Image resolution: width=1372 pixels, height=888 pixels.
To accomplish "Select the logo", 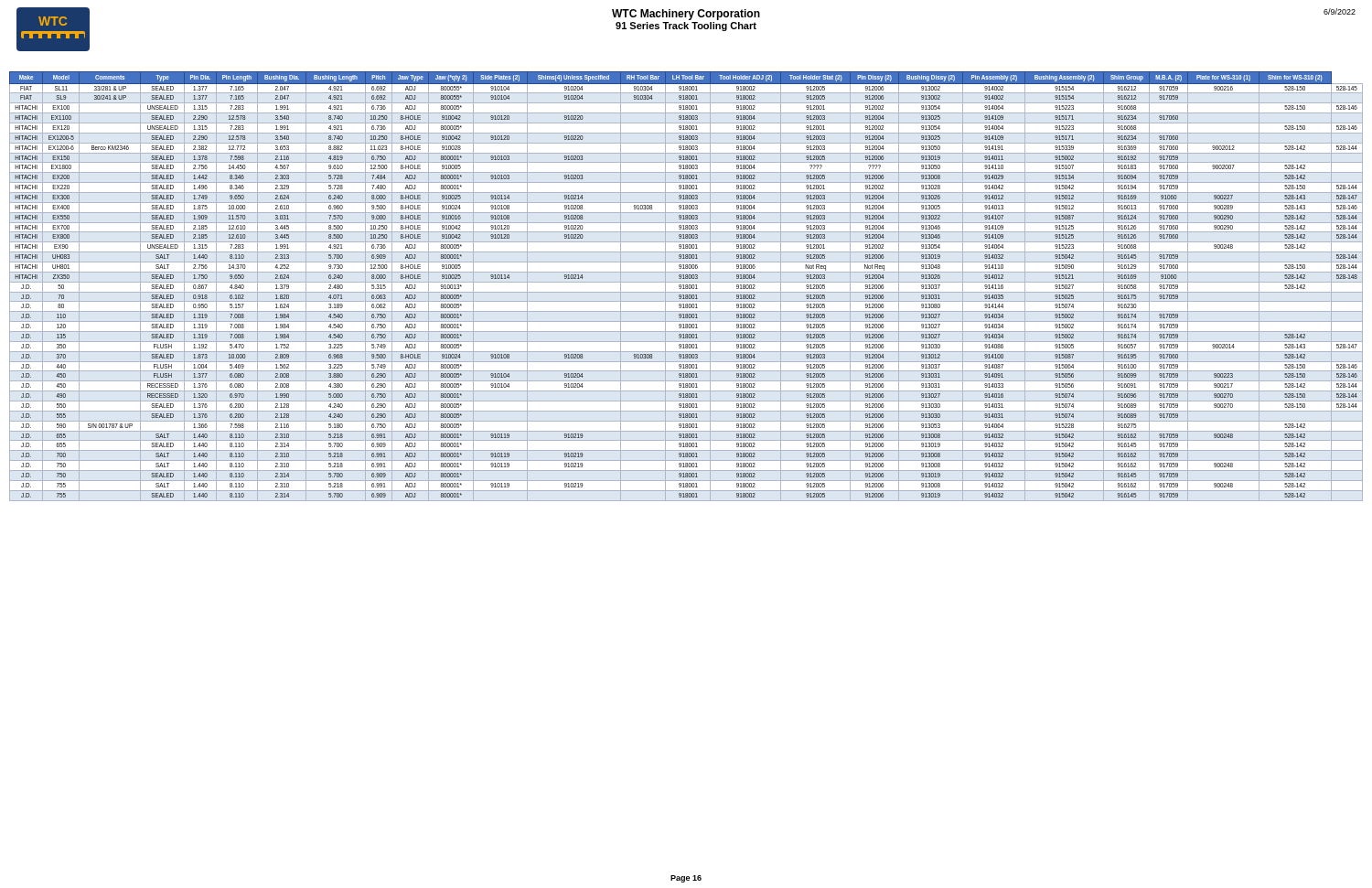I will click(x=53, y=30).
